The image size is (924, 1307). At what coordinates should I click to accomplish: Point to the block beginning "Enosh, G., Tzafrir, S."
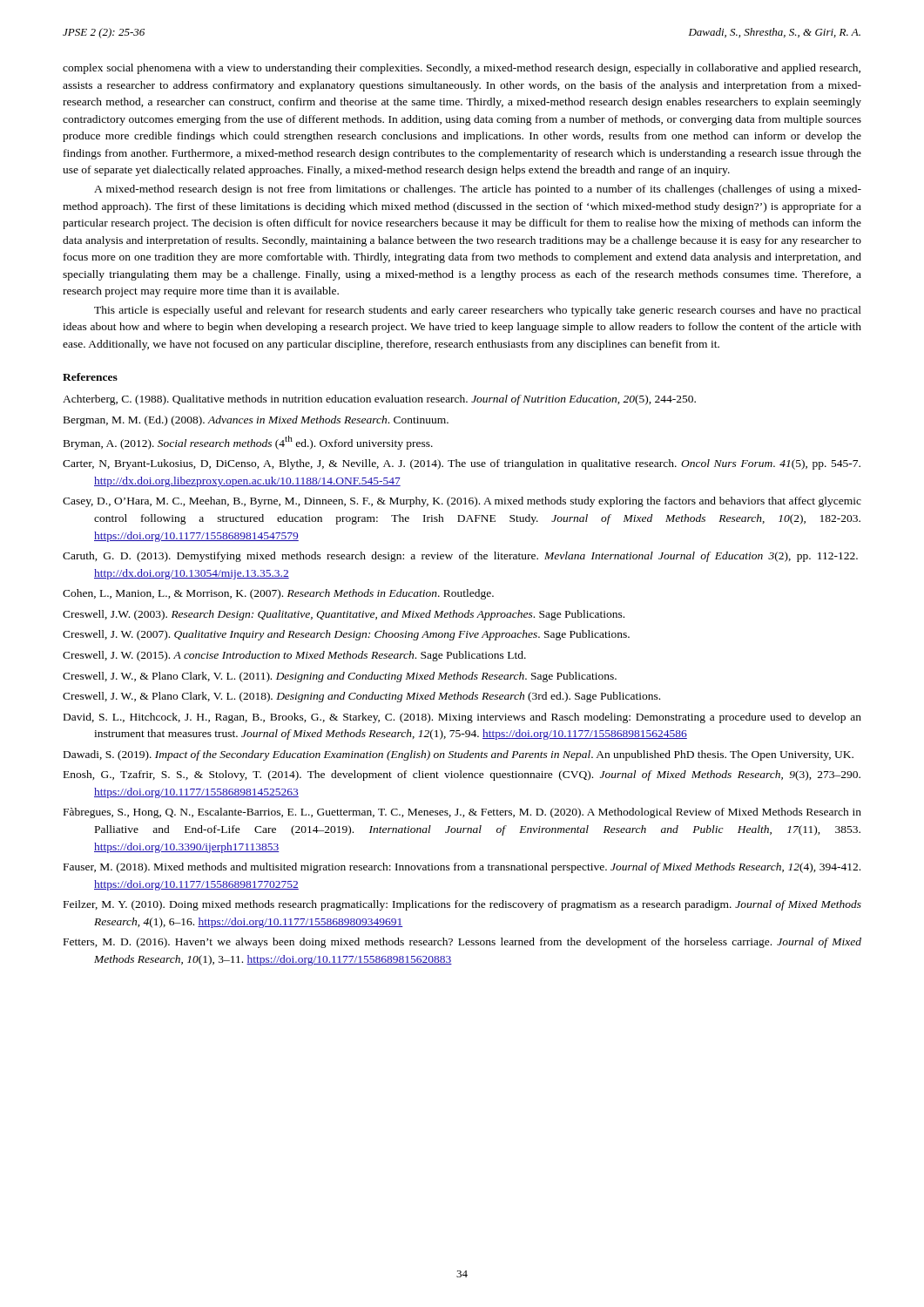tap(462, 783)
